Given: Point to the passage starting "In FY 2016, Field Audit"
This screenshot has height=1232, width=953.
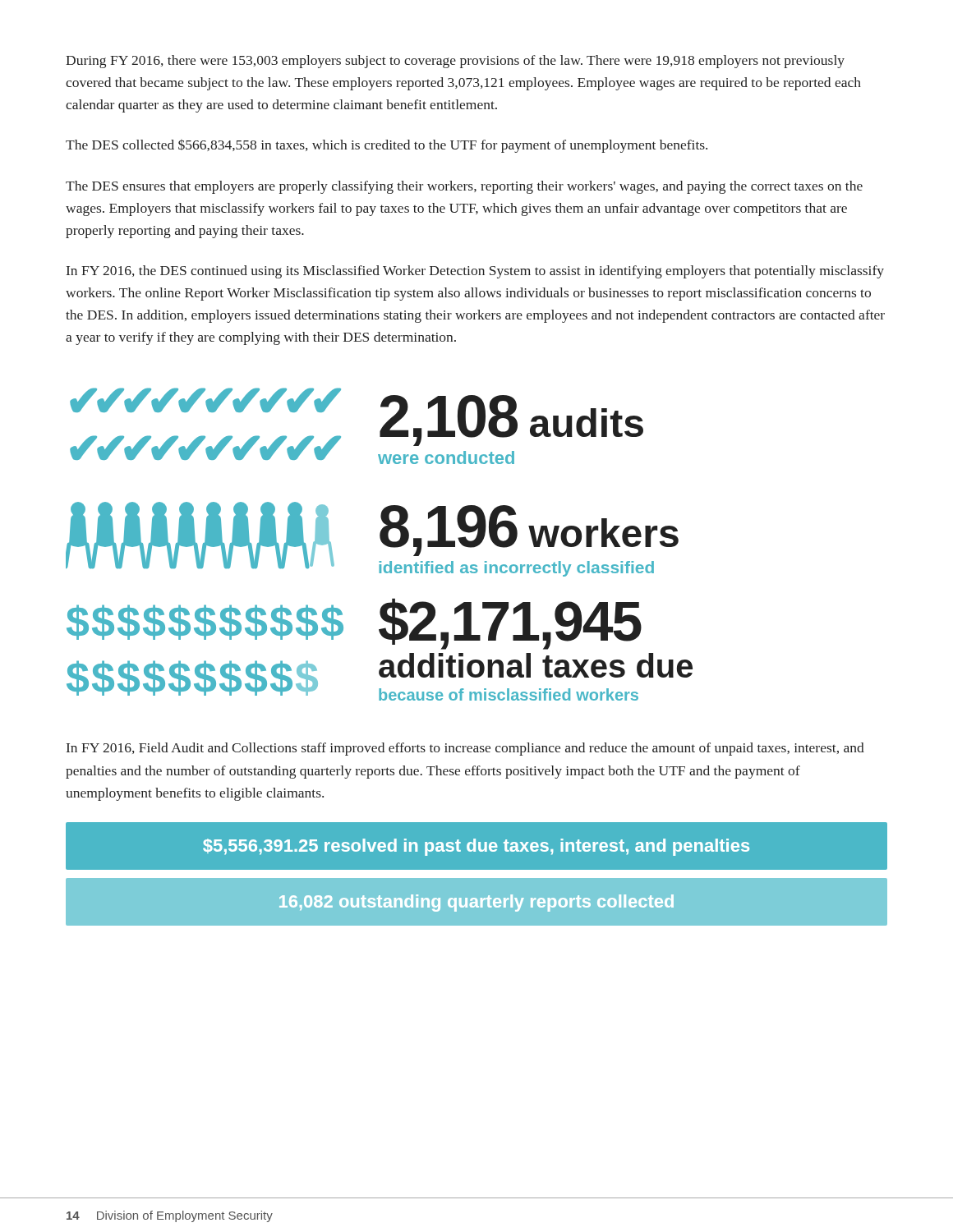Looking at the screenshot, I should pos(465,770).
